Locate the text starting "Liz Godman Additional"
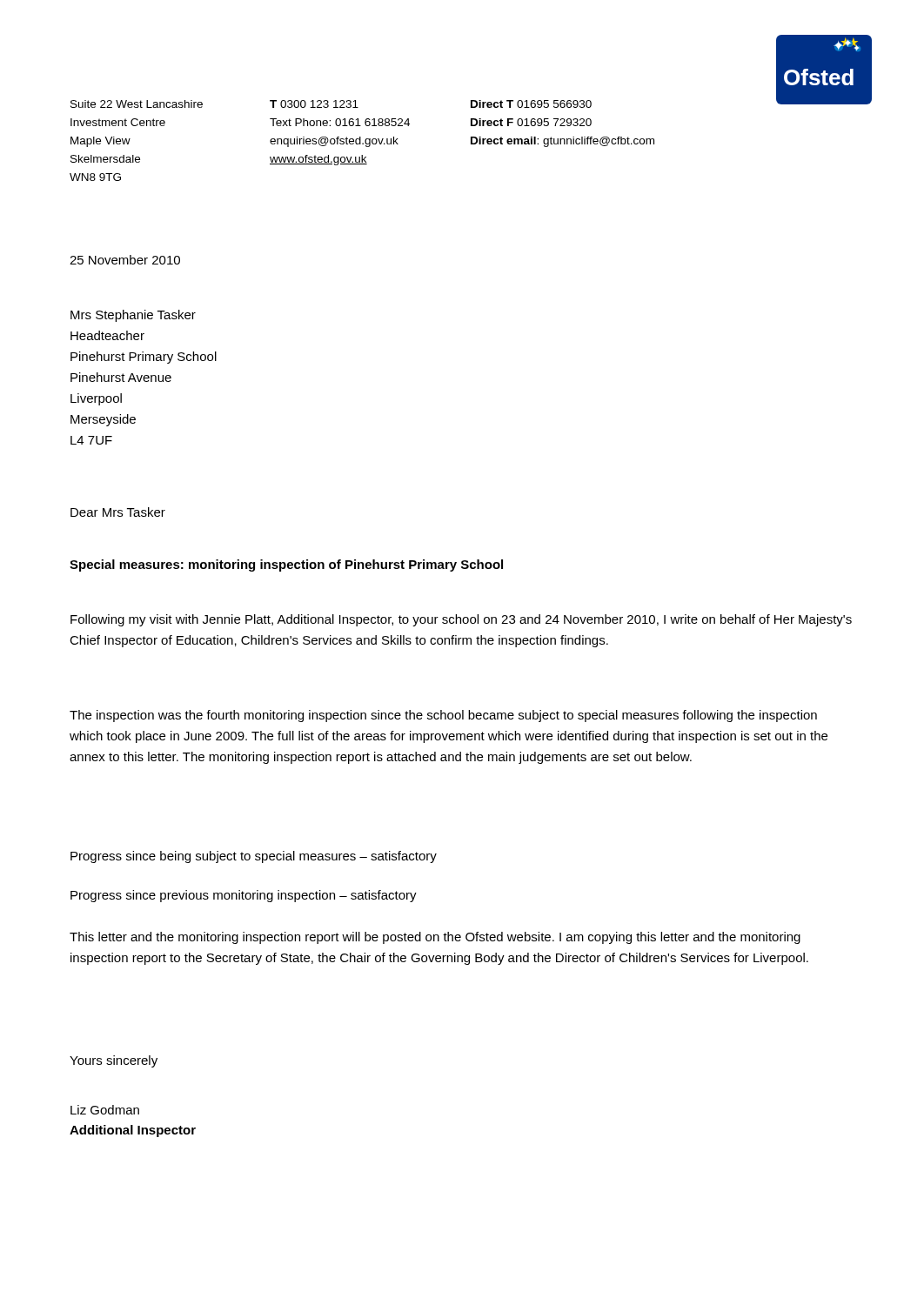This screenshot has width=924, height=1305. [x=133, y=1119]
